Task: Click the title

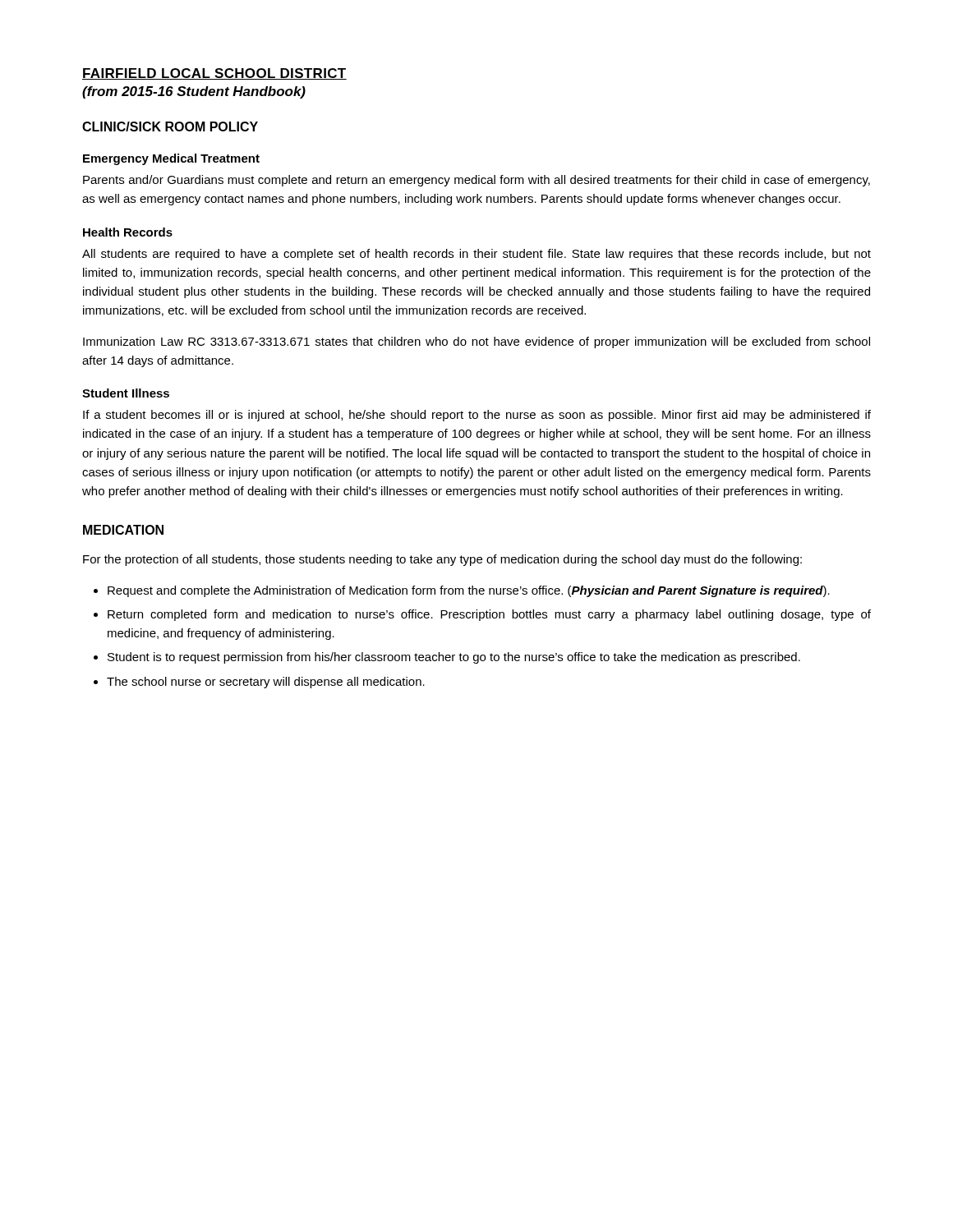Action: (476, 83)
